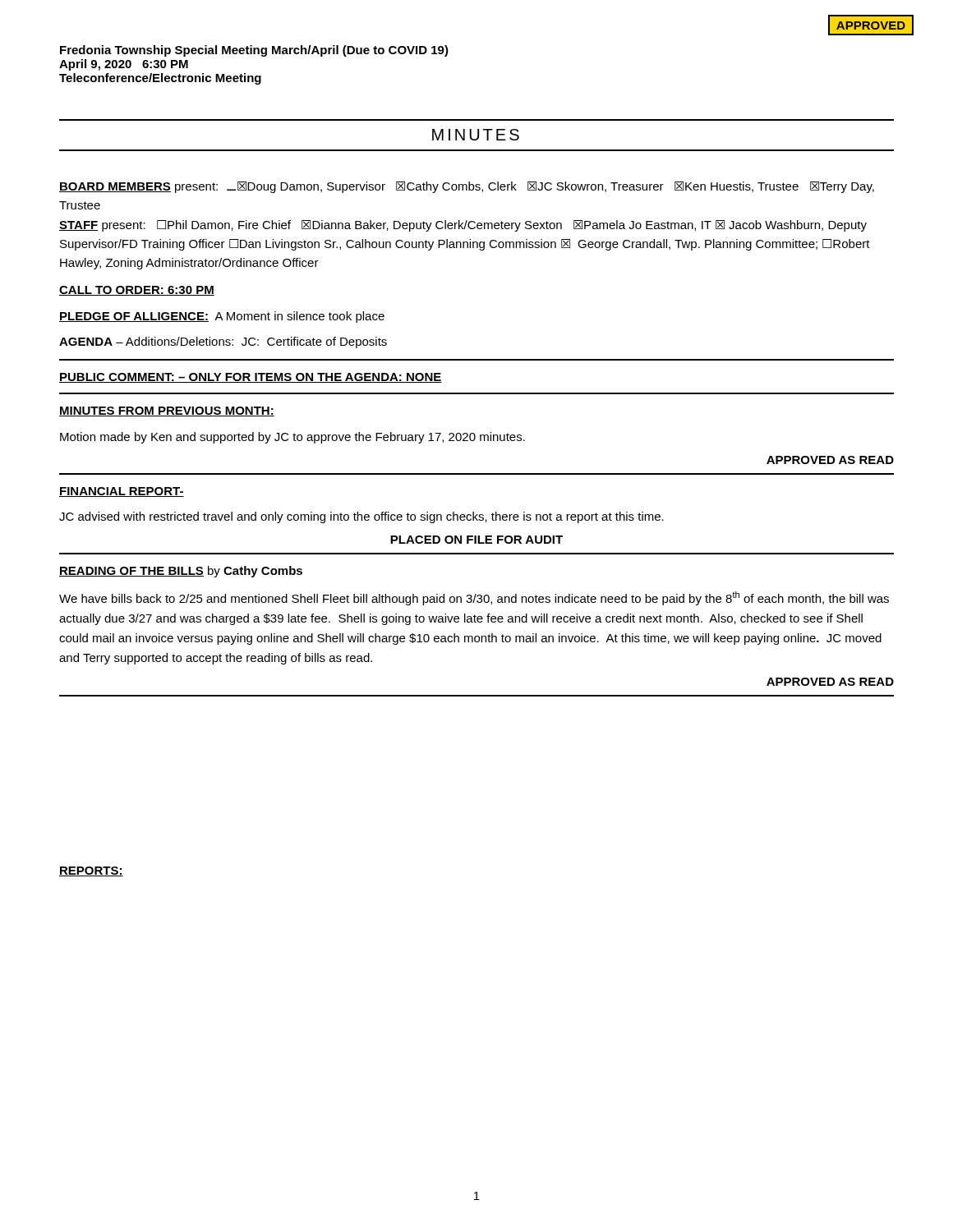Image resolution: width=953 pixels, height=1232 pixels.
Task: Find the section header on this page that starts "CALL TO ORDER: 6:30"
Action: point(137,291)
